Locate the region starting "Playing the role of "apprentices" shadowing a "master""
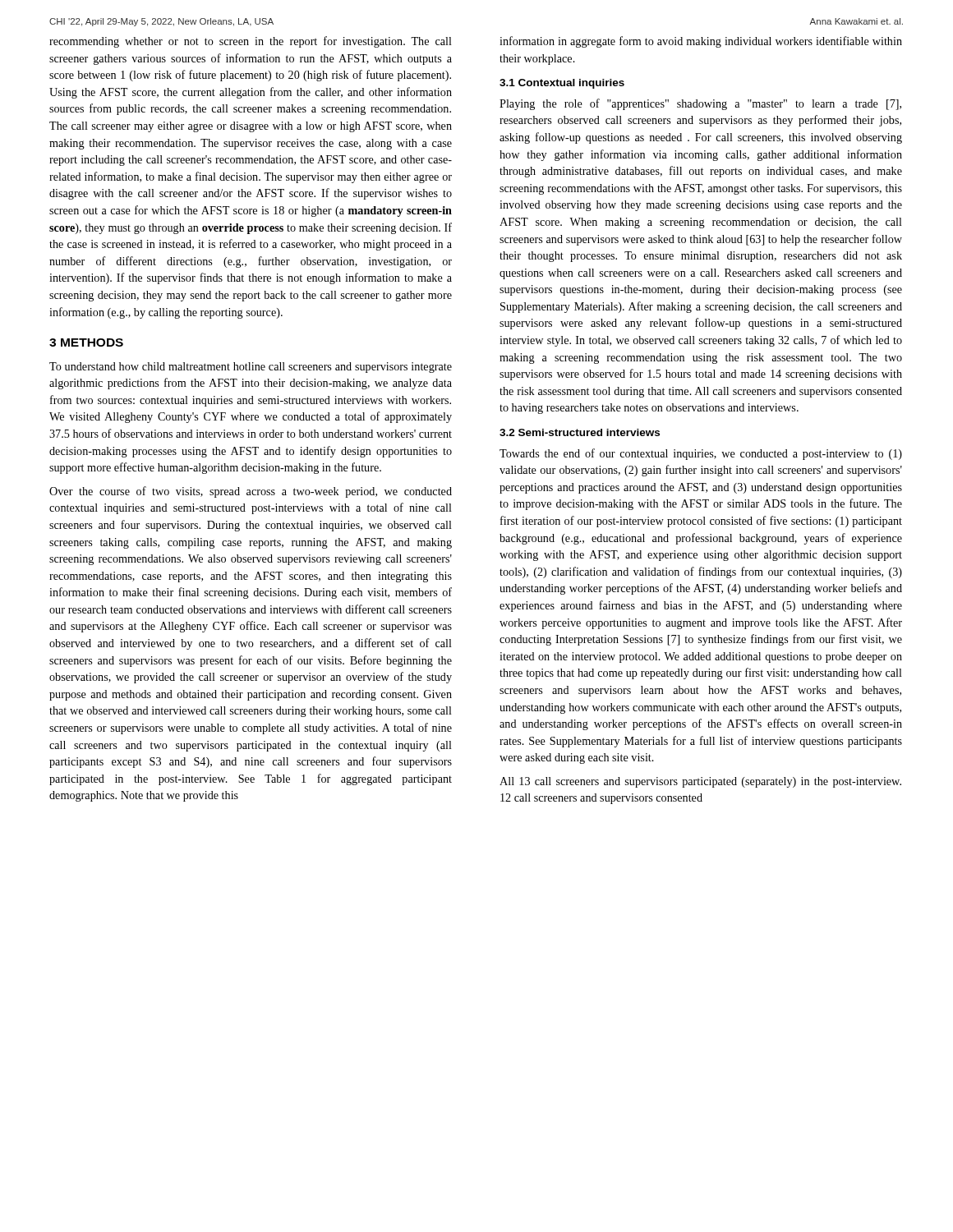The width and height of the screenshot is (953, 1232). click(x=701, y=256)
